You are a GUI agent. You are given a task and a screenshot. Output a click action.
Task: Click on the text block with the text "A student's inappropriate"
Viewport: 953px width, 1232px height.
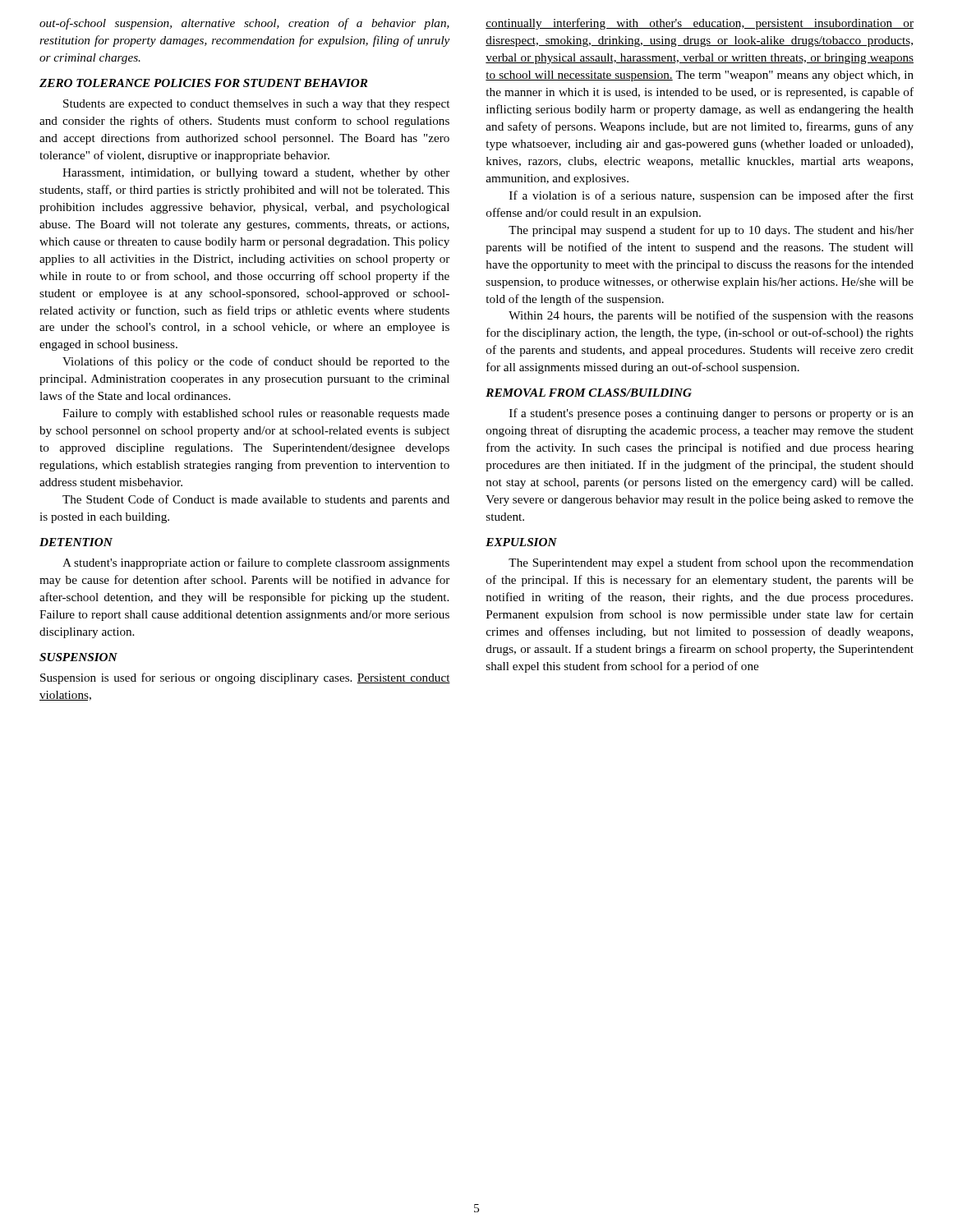pos(245,597)
